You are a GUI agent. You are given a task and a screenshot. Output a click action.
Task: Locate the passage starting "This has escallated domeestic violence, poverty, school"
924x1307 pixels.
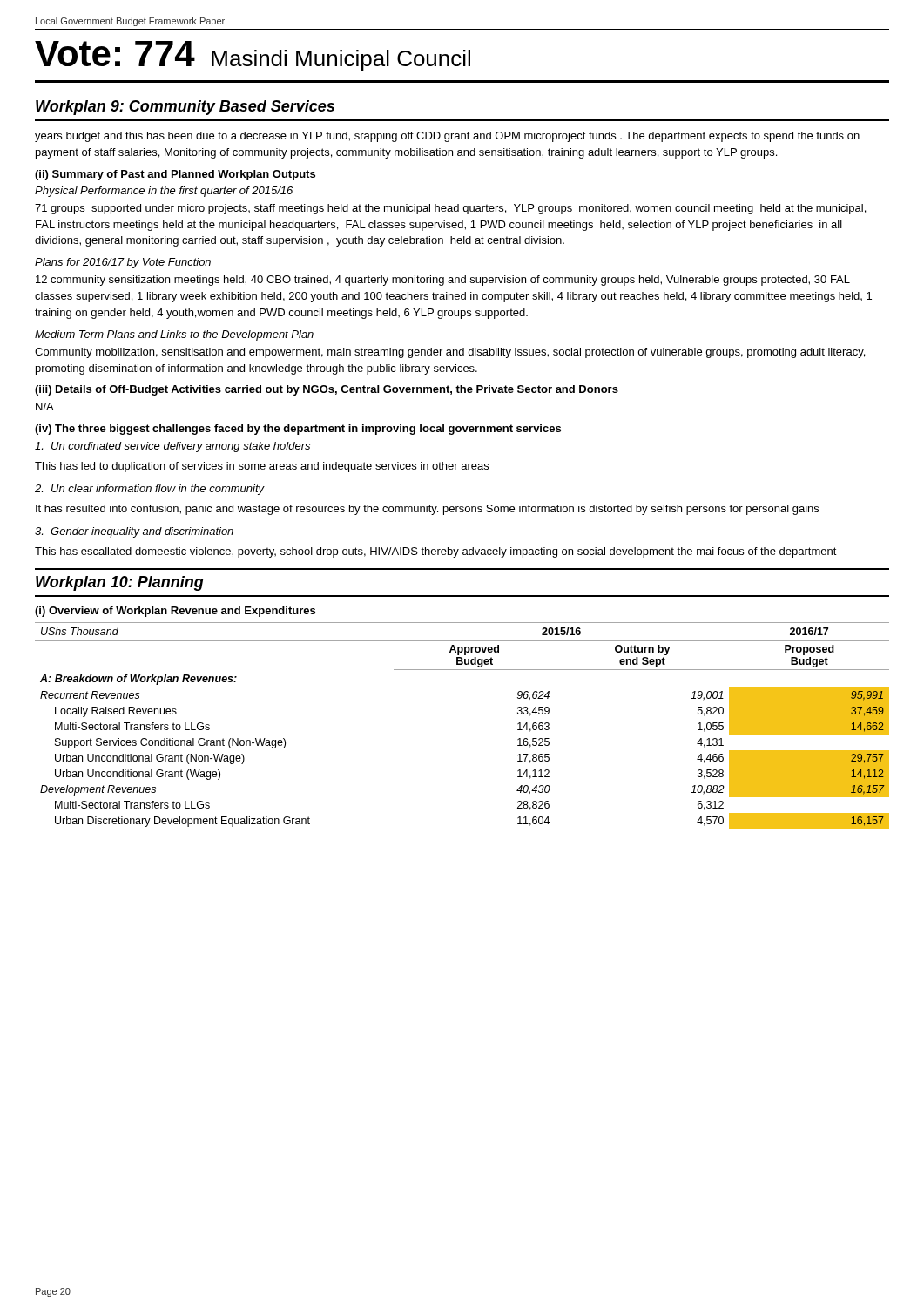click(436, 551)
